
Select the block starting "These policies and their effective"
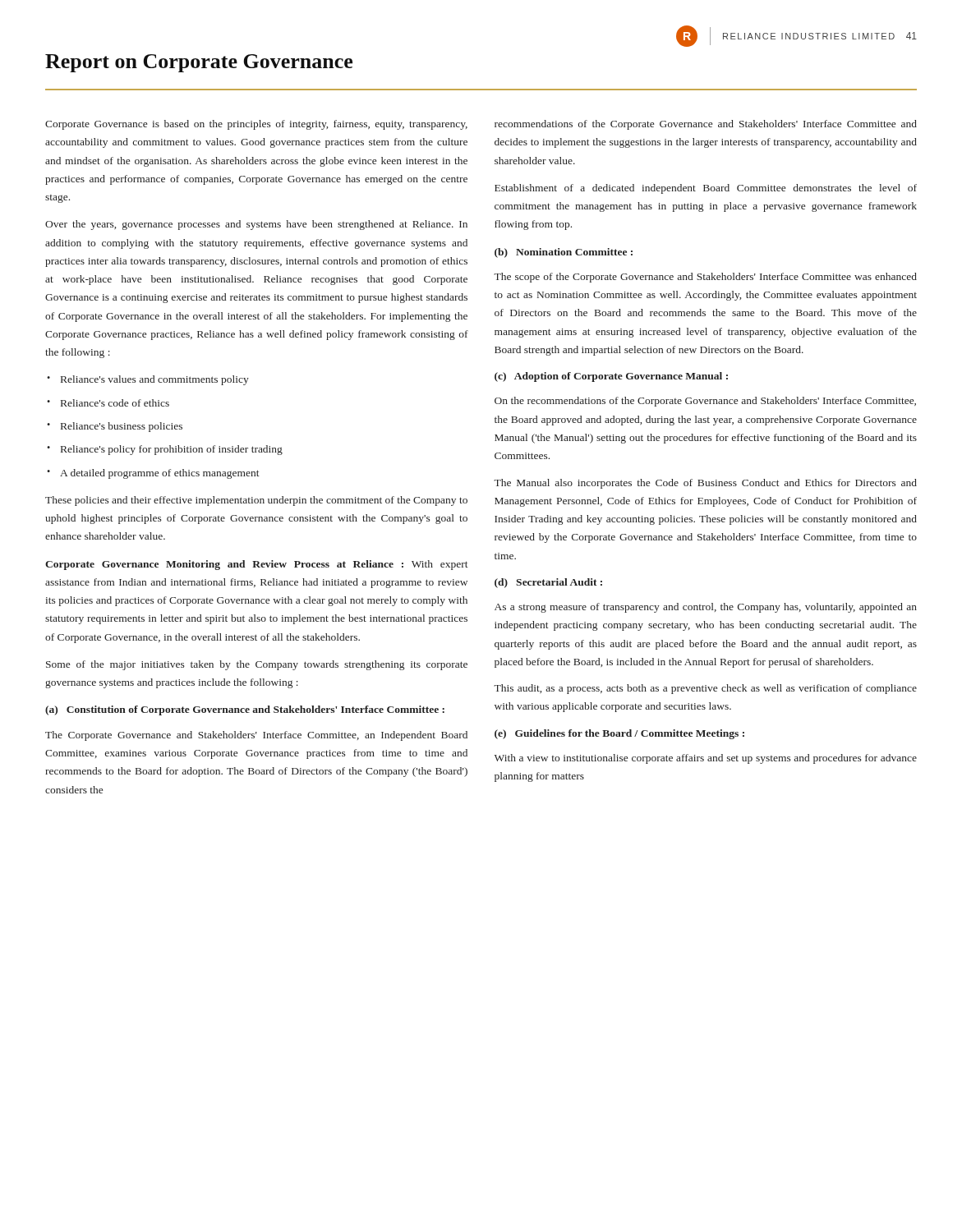tap(257, 518)
